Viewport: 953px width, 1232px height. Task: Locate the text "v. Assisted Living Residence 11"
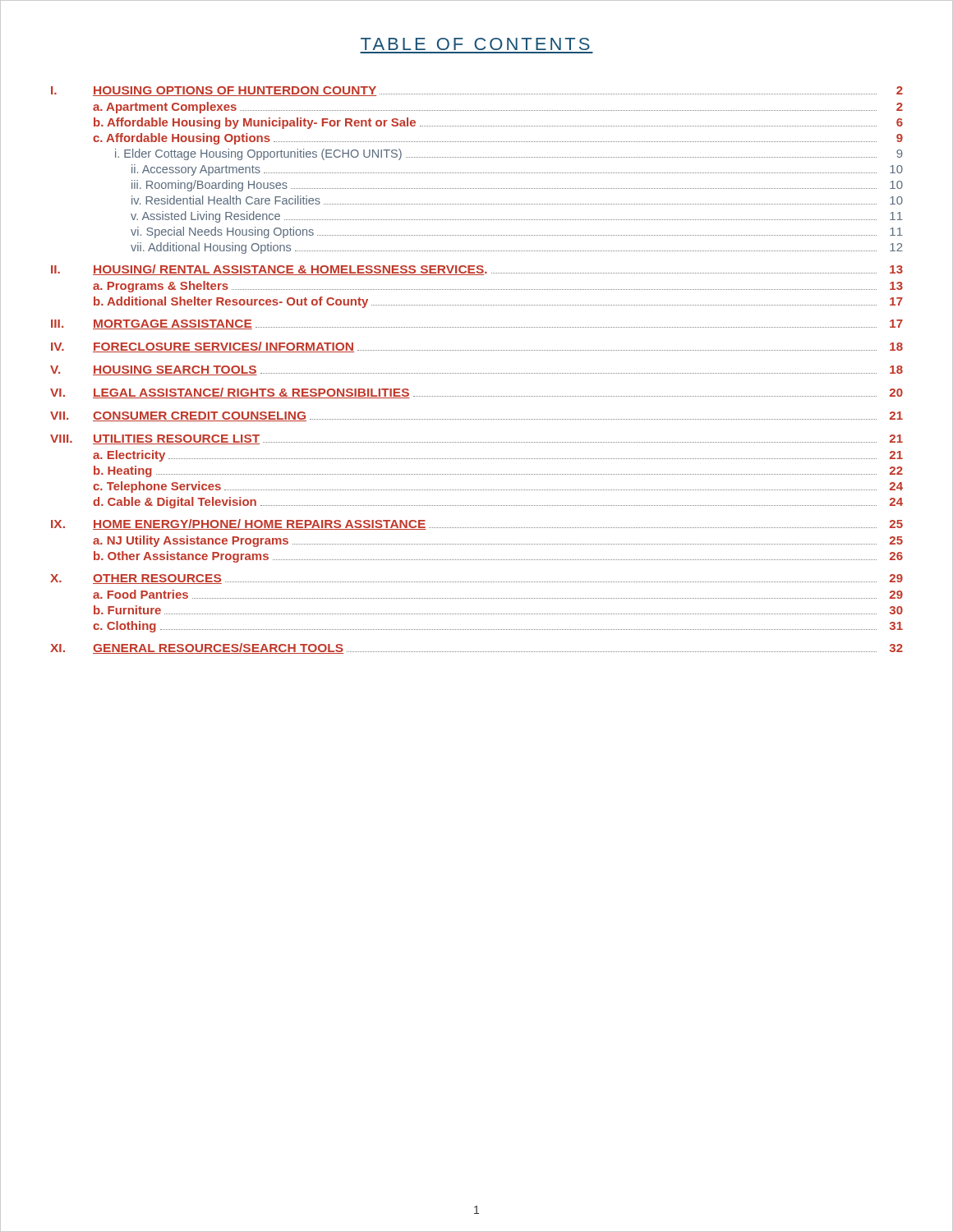tap(517, 216)
